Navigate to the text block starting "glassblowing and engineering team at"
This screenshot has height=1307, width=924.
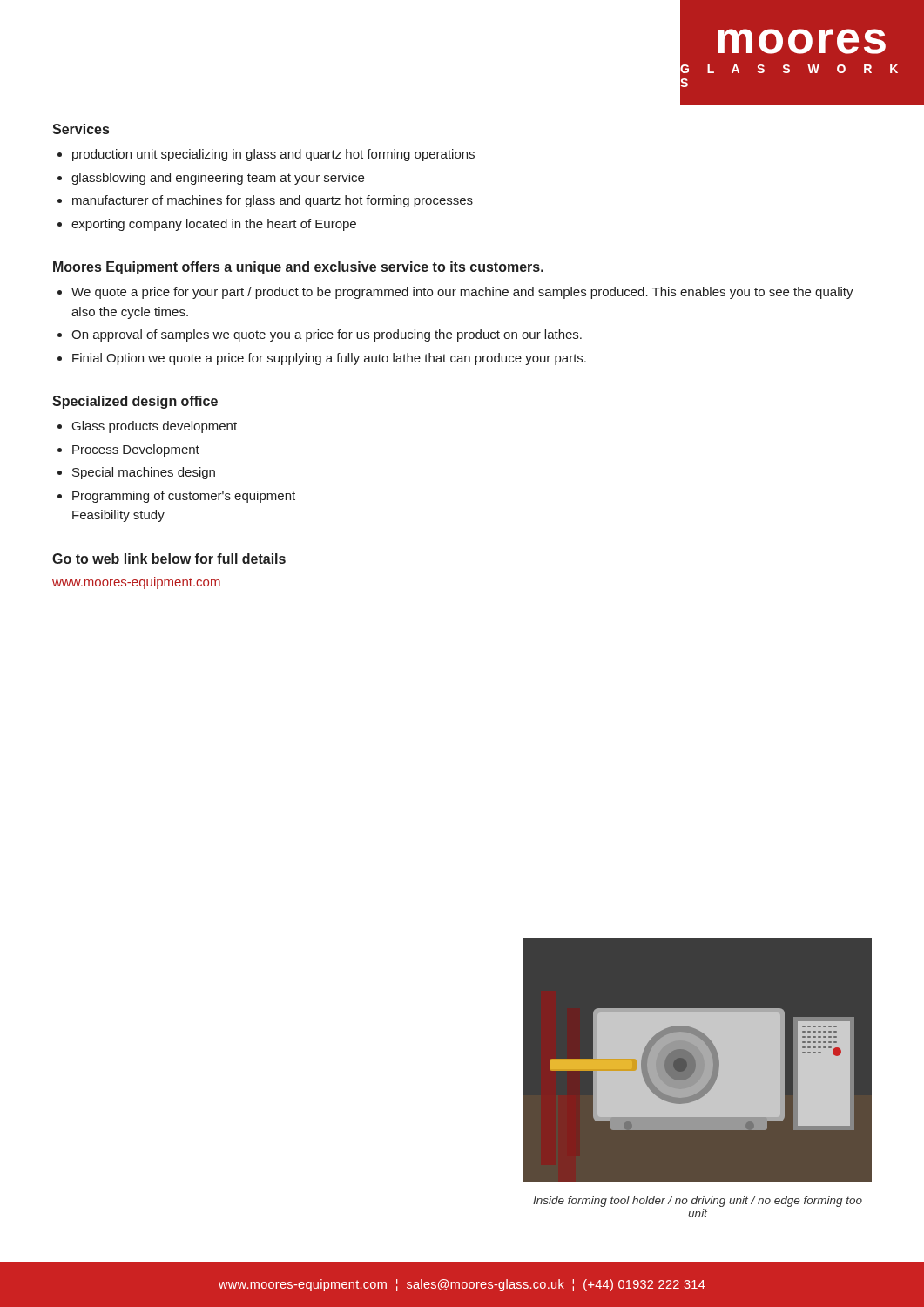[x=211, y=179]
